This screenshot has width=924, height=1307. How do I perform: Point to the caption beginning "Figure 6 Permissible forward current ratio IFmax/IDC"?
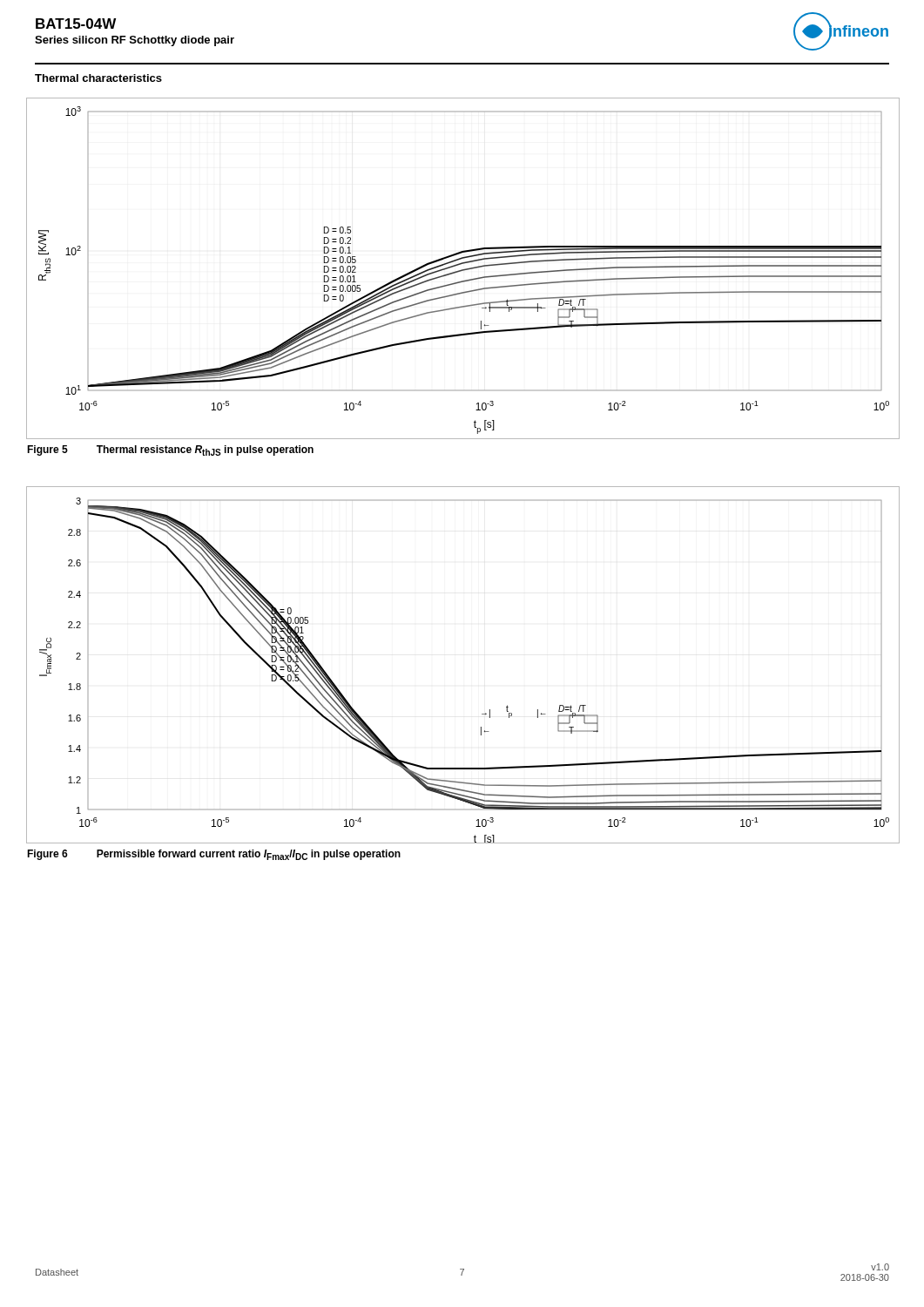coord(214,855)
